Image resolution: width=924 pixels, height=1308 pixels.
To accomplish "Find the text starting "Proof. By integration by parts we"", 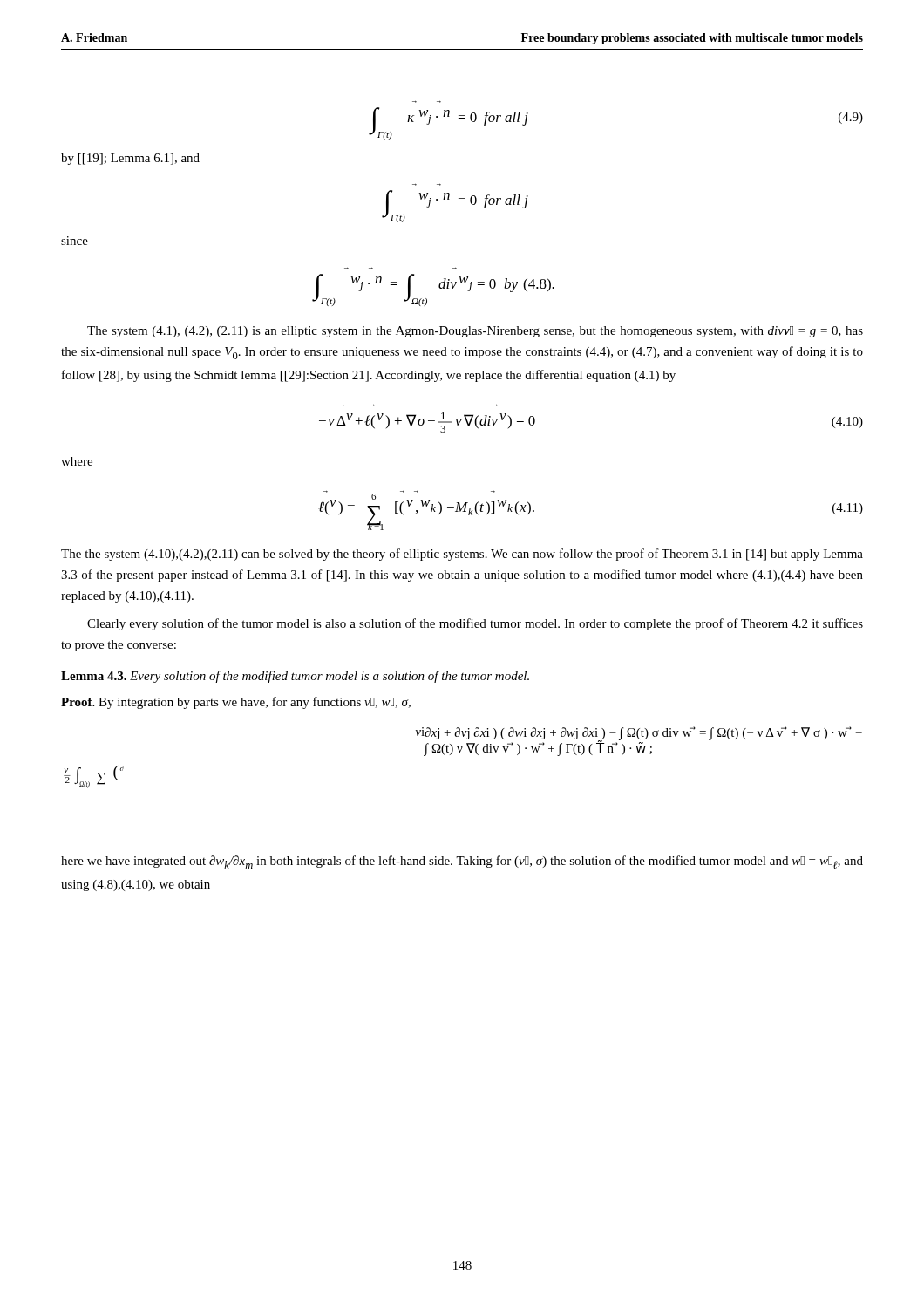I will pyautogui.click(x=236, y=702).
